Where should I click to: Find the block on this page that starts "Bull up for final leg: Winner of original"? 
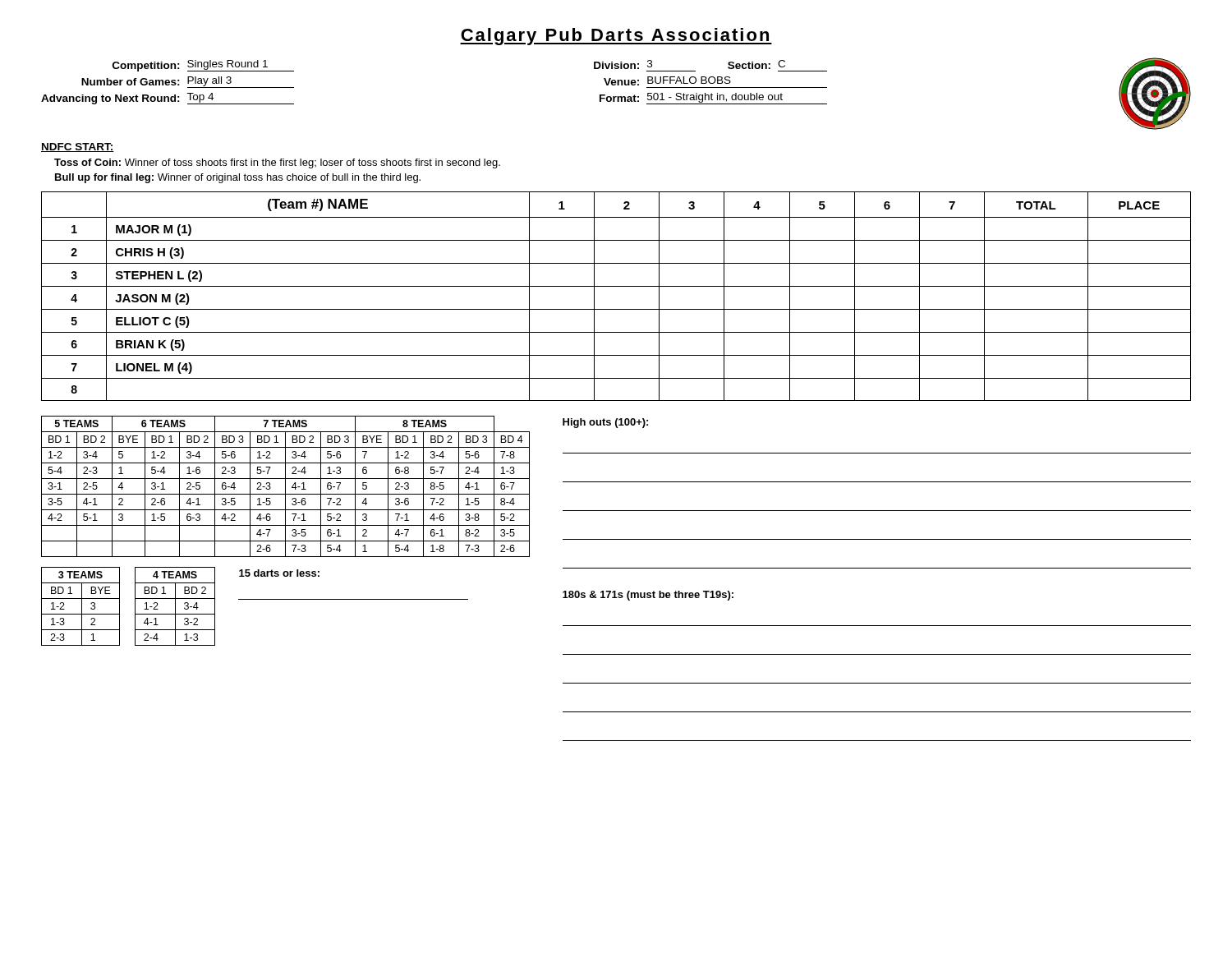pyautogui.click(x=238, y=177)
